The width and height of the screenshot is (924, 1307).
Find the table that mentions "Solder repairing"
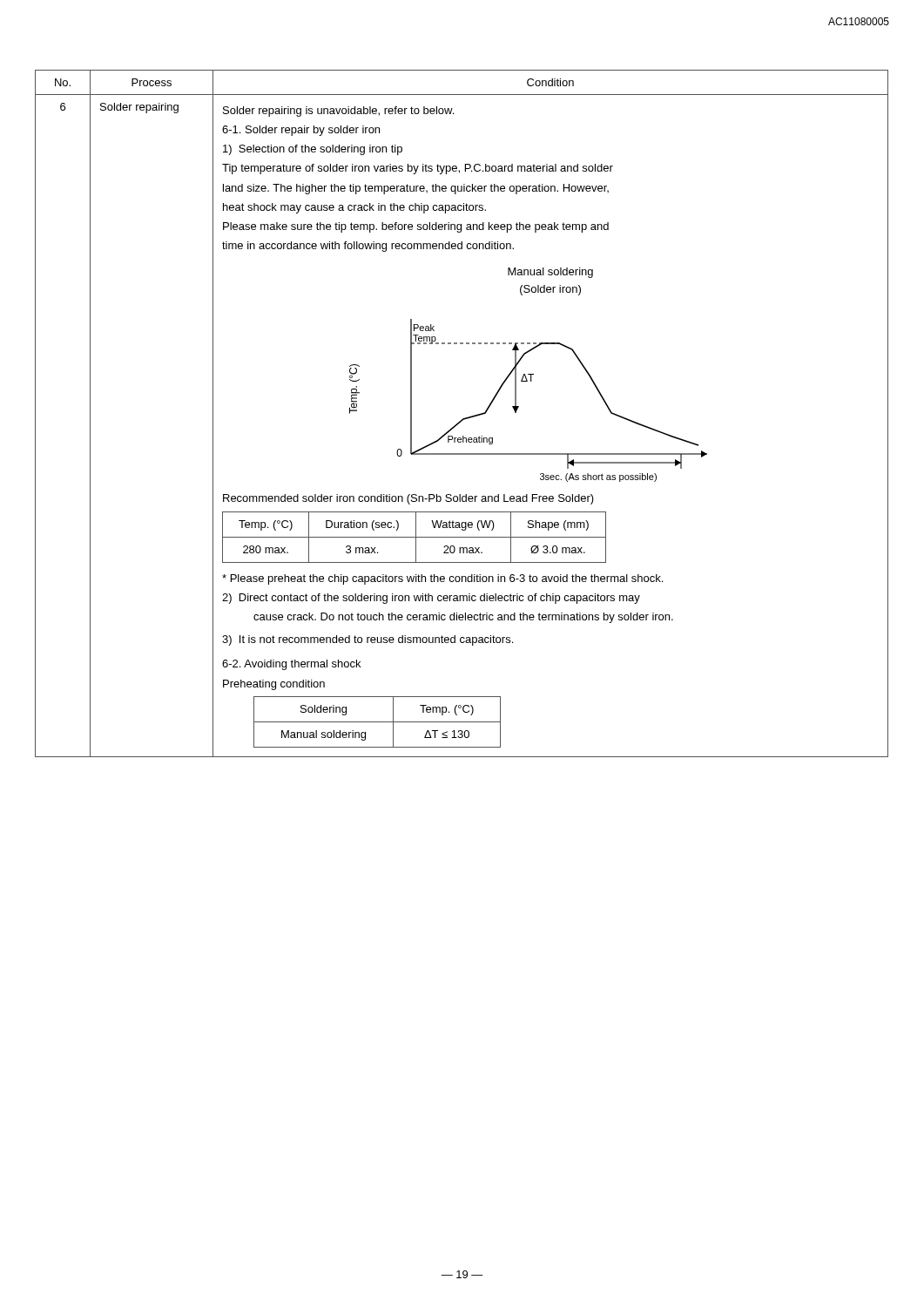click(x=462, y=413)
